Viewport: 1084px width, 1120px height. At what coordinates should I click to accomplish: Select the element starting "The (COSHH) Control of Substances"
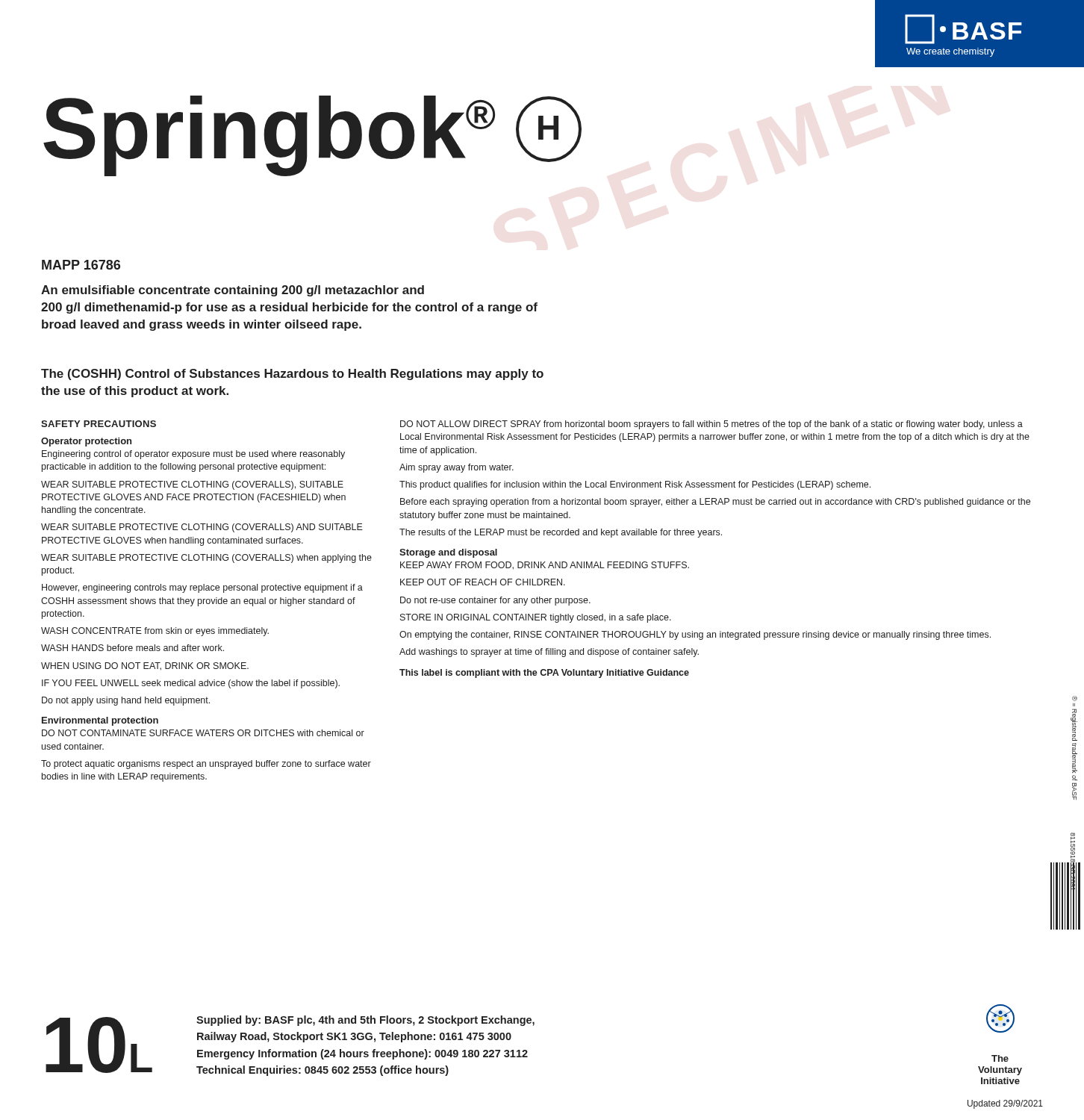tap(542, 383)
